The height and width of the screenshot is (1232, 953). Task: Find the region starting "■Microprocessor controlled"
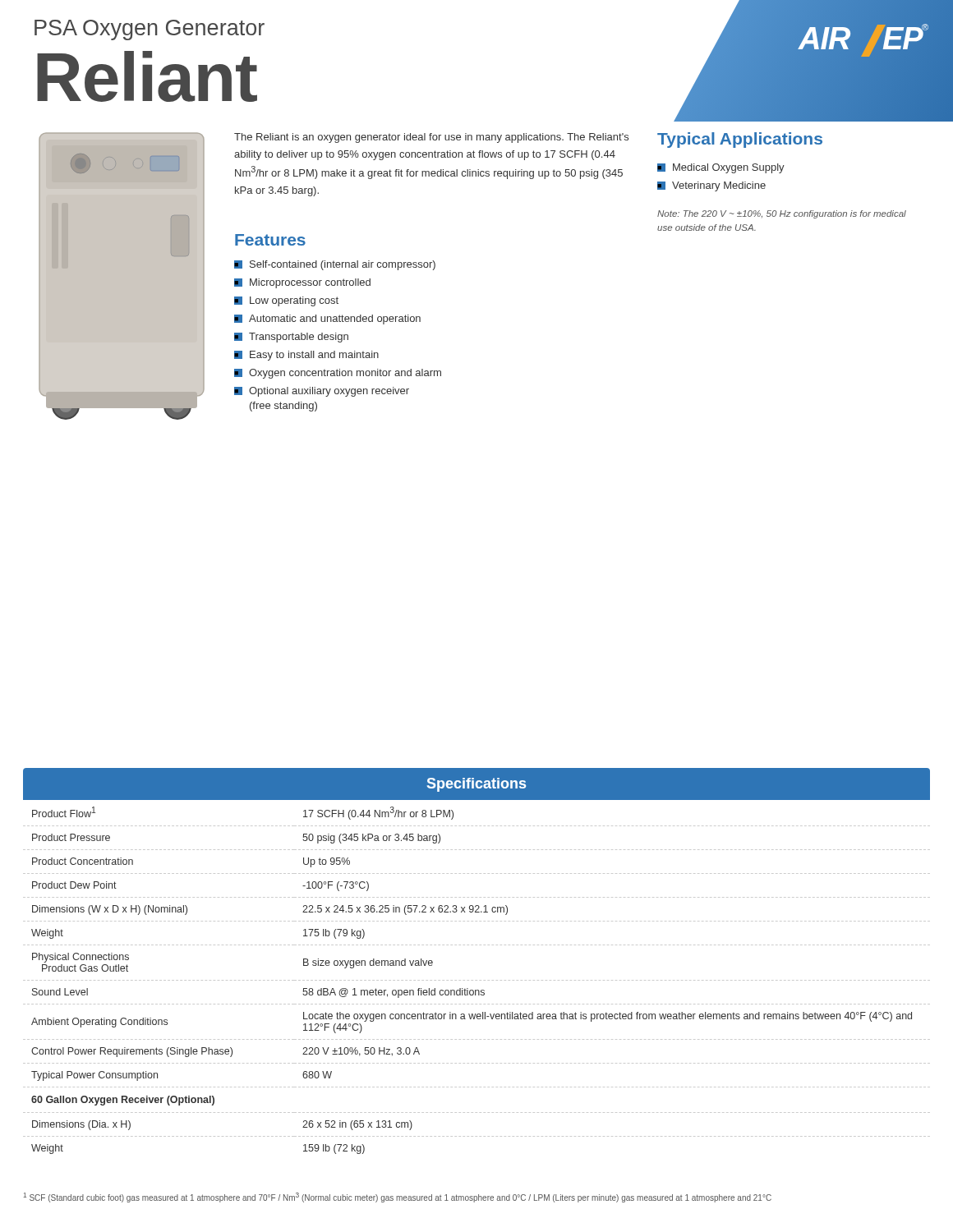coord(303,282)
